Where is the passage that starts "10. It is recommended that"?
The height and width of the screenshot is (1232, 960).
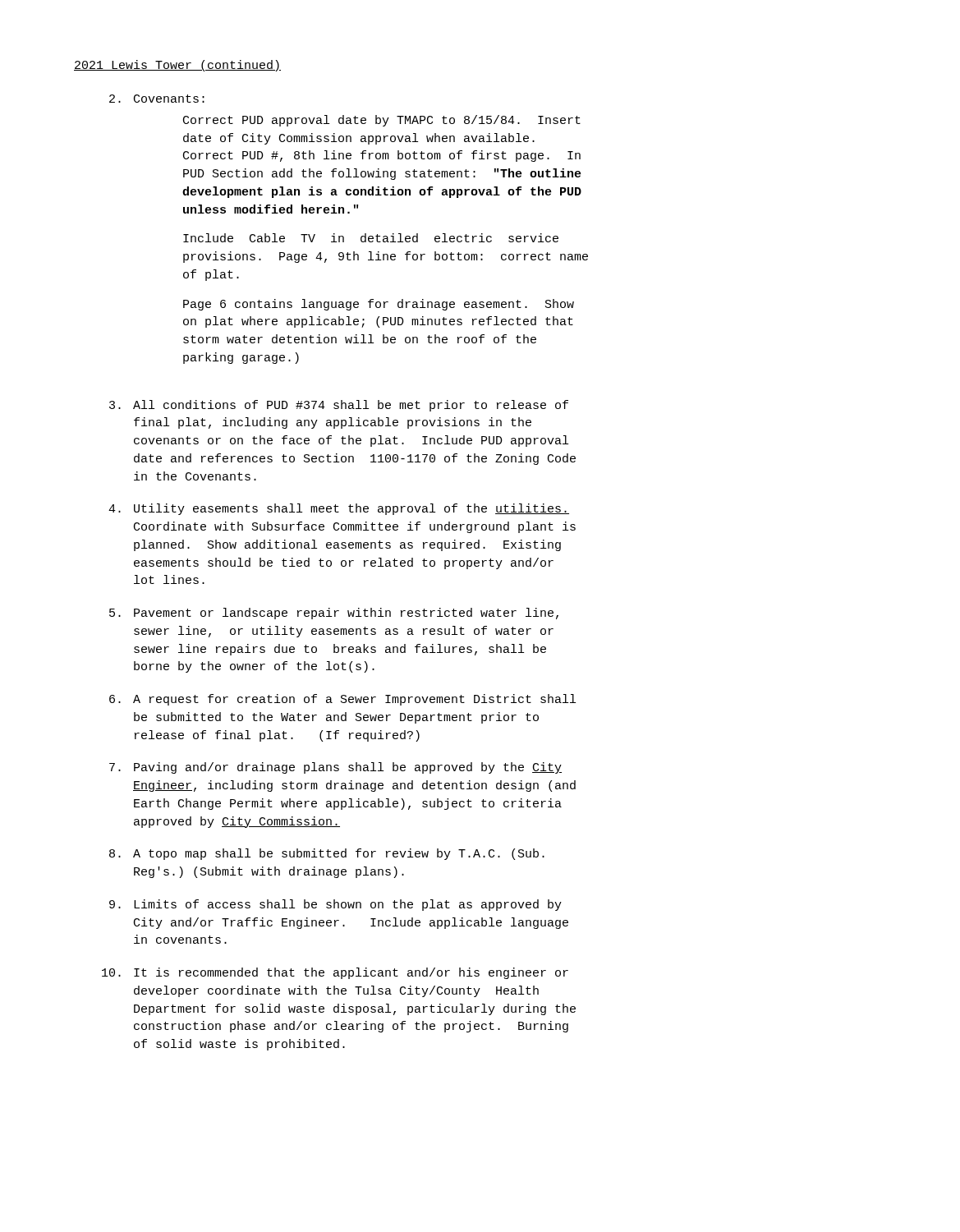484,1010
